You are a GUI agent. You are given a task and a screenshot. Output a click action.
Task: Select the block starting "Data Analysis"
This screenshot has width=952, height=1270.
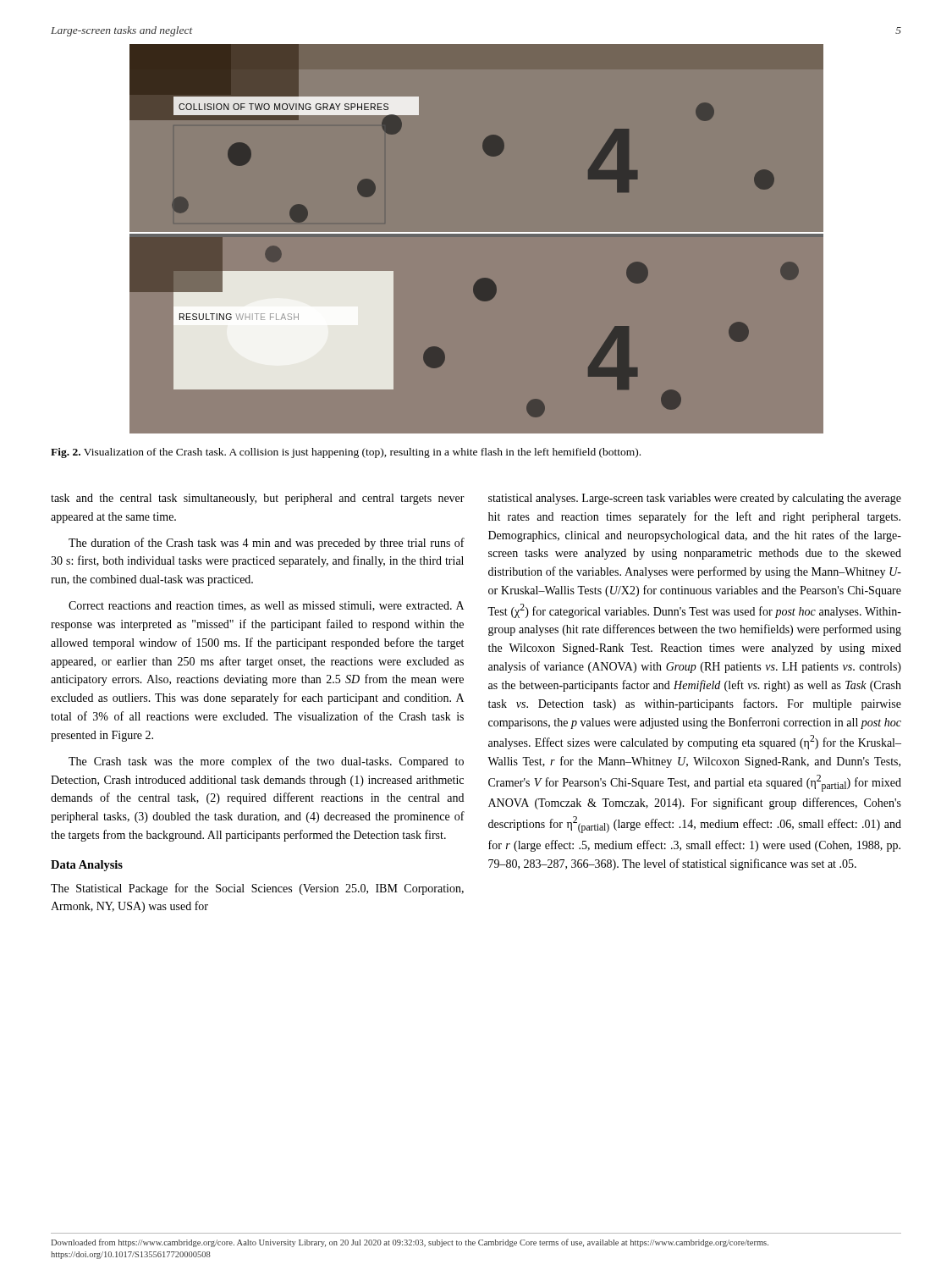tap(87, 864)
